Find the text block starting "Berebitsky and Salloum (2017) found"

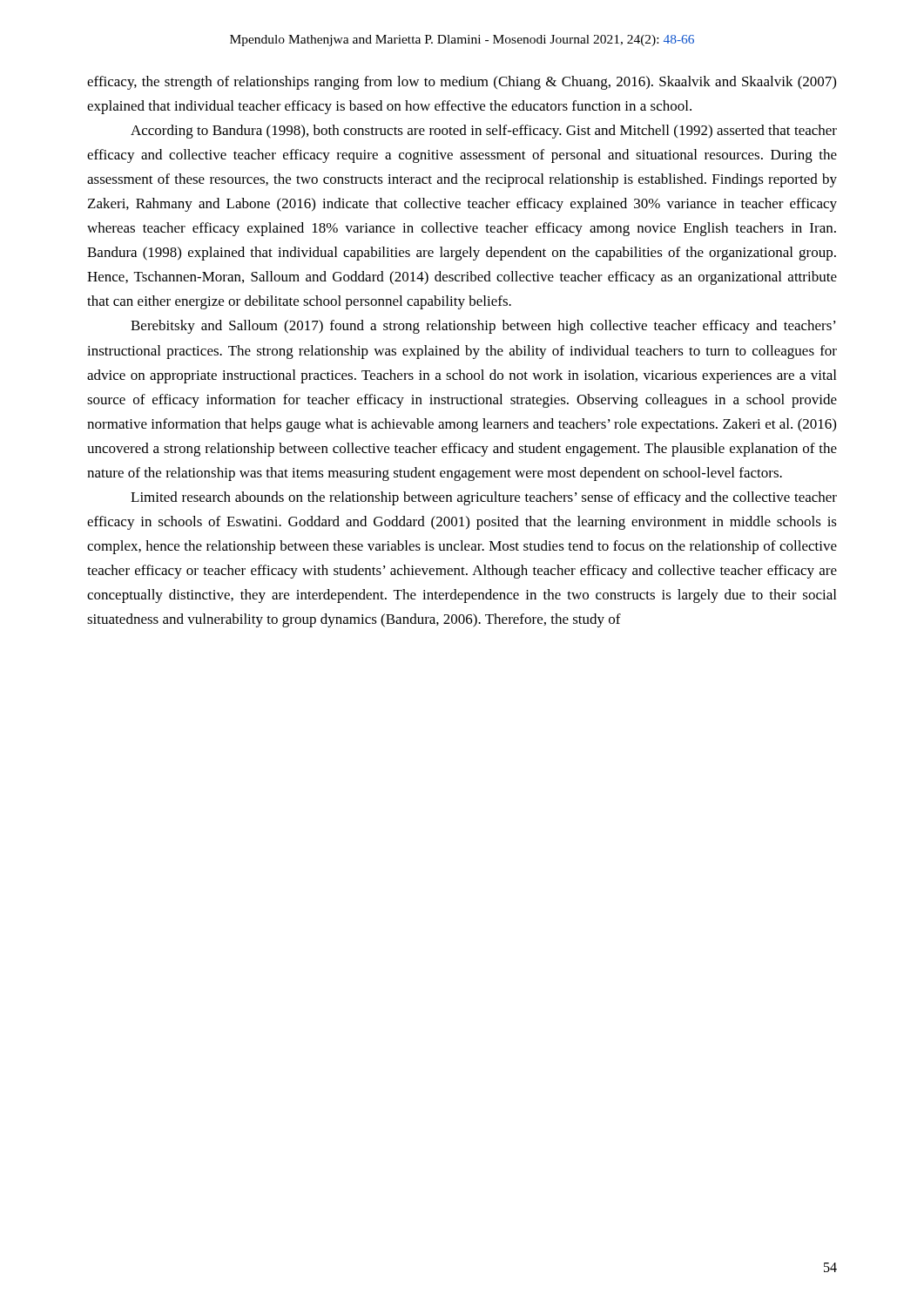point(462,400)
